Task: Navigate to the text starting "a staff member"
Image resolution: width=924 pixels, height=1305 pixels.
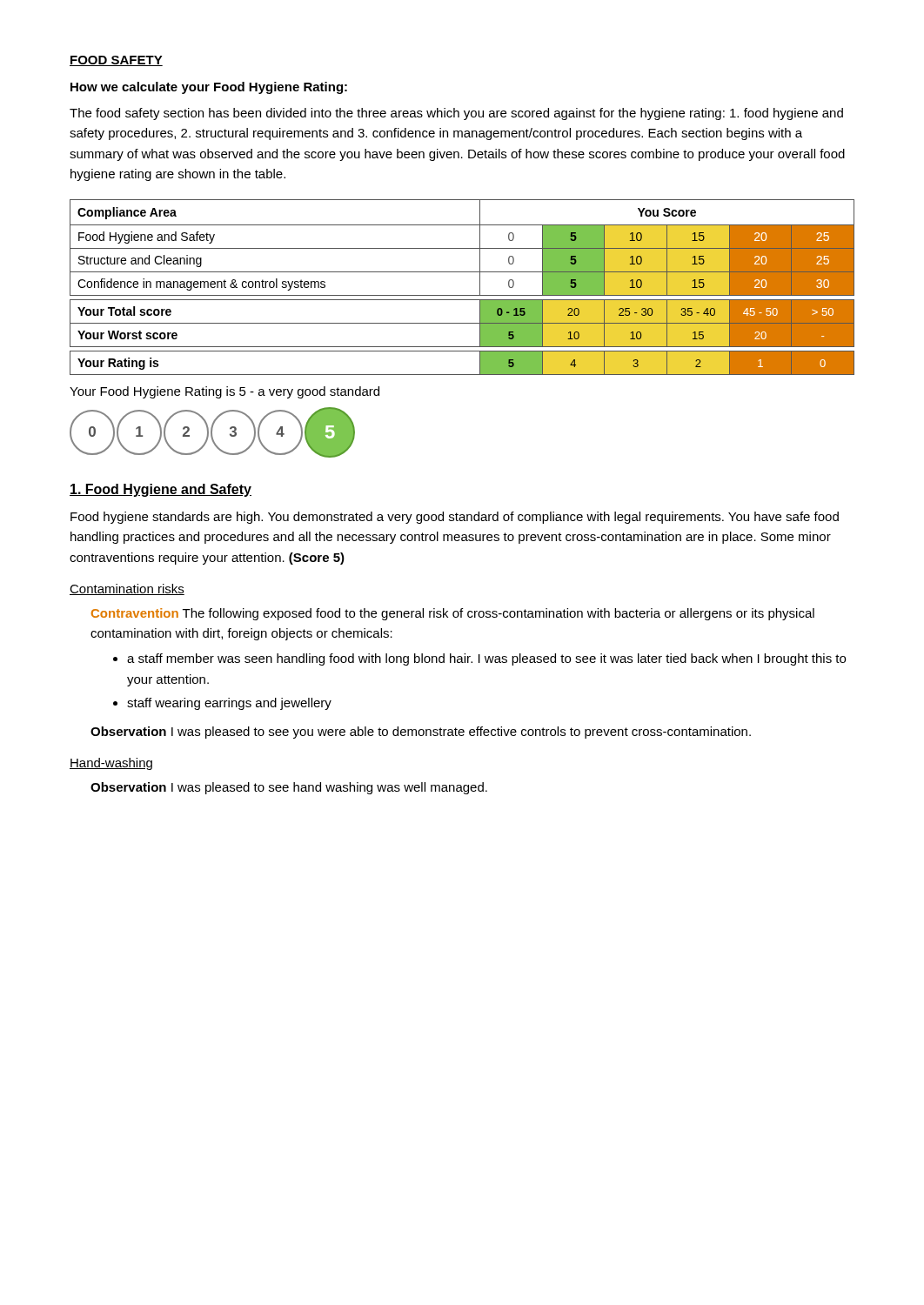Action: pyautogui.click(x=483, y=669)
